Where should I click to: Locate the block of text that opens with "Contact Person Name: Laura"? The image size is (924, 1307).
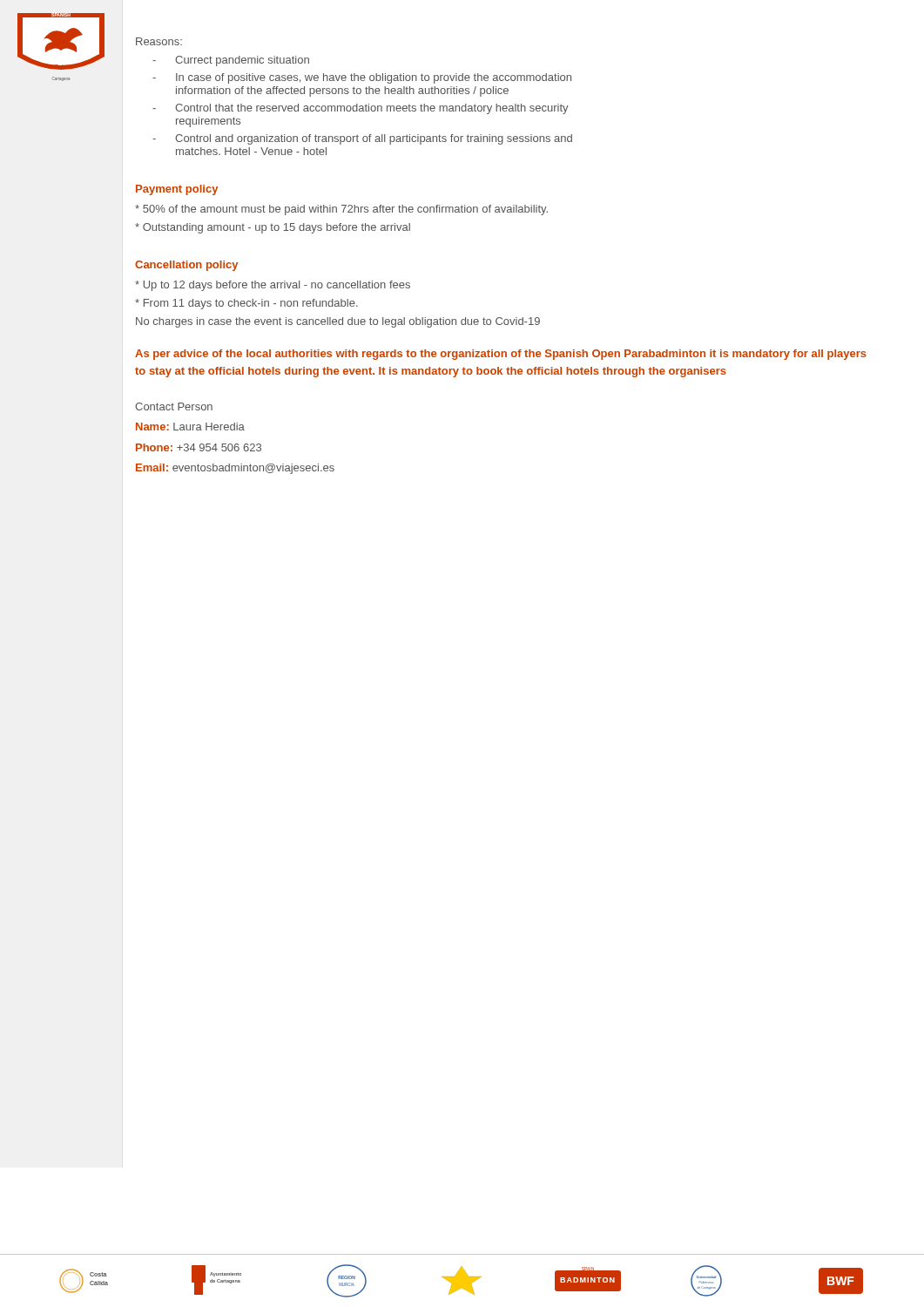tap(174, 406)
